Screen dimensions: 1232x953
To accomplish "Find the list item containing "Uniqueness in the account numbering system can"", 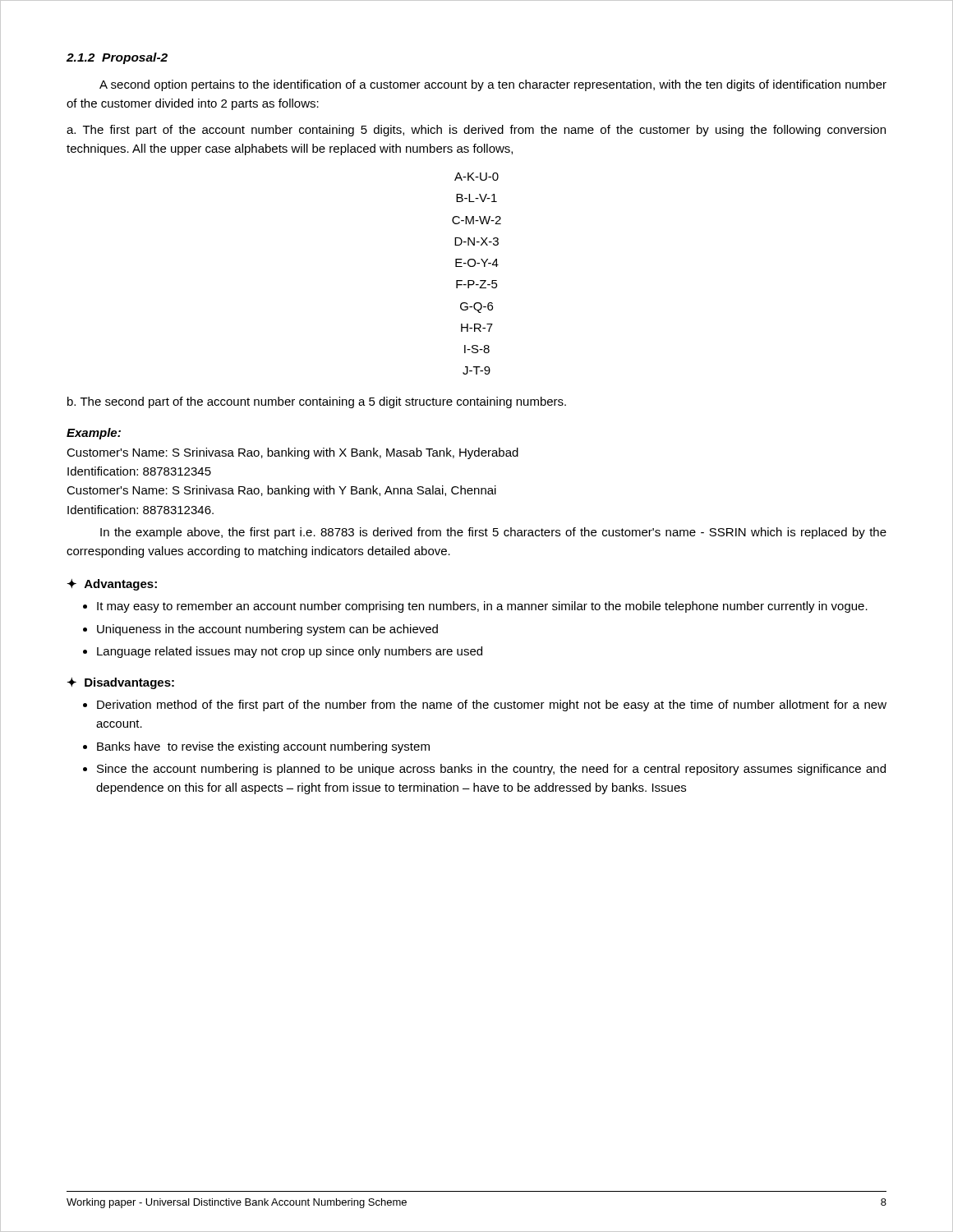I will pyautogui.click(x=267, y=628).
